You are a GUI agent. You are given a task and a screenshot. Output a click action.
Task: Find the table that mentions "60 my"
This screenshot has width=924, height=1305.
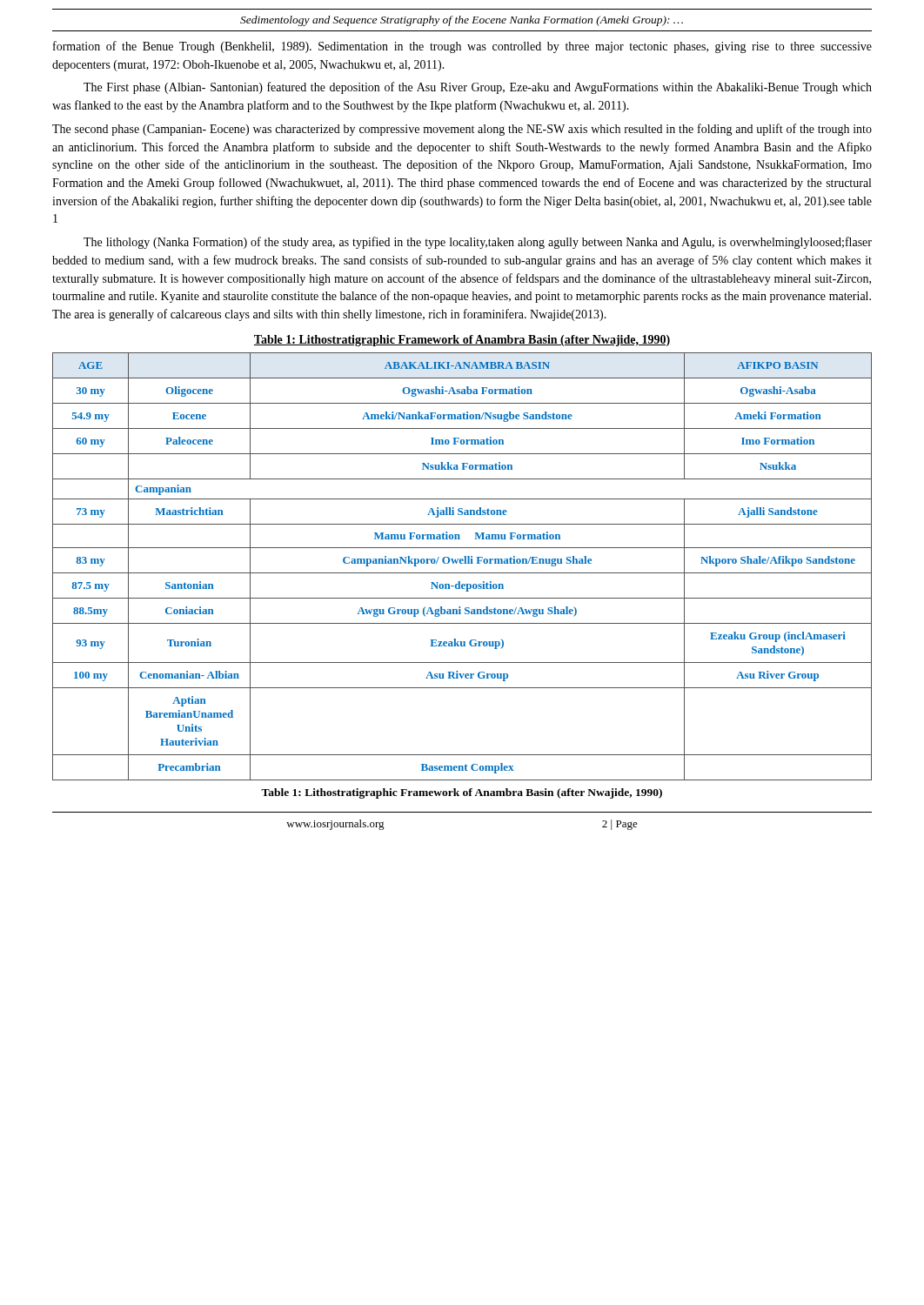[x=462, y=566]
